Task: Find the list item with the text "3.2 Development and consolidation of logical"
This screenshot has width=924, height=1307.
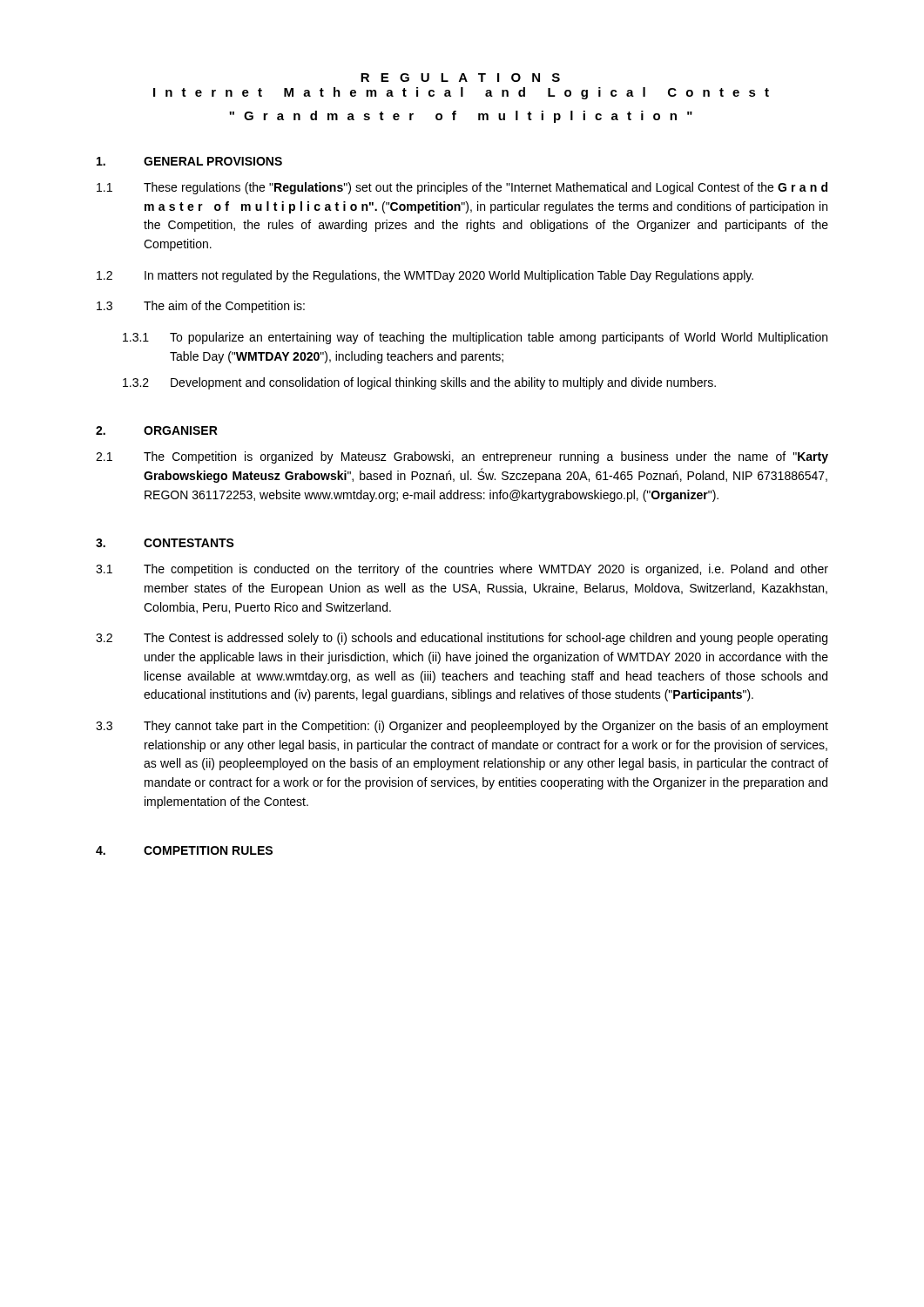Action: (x=475, y=383)
